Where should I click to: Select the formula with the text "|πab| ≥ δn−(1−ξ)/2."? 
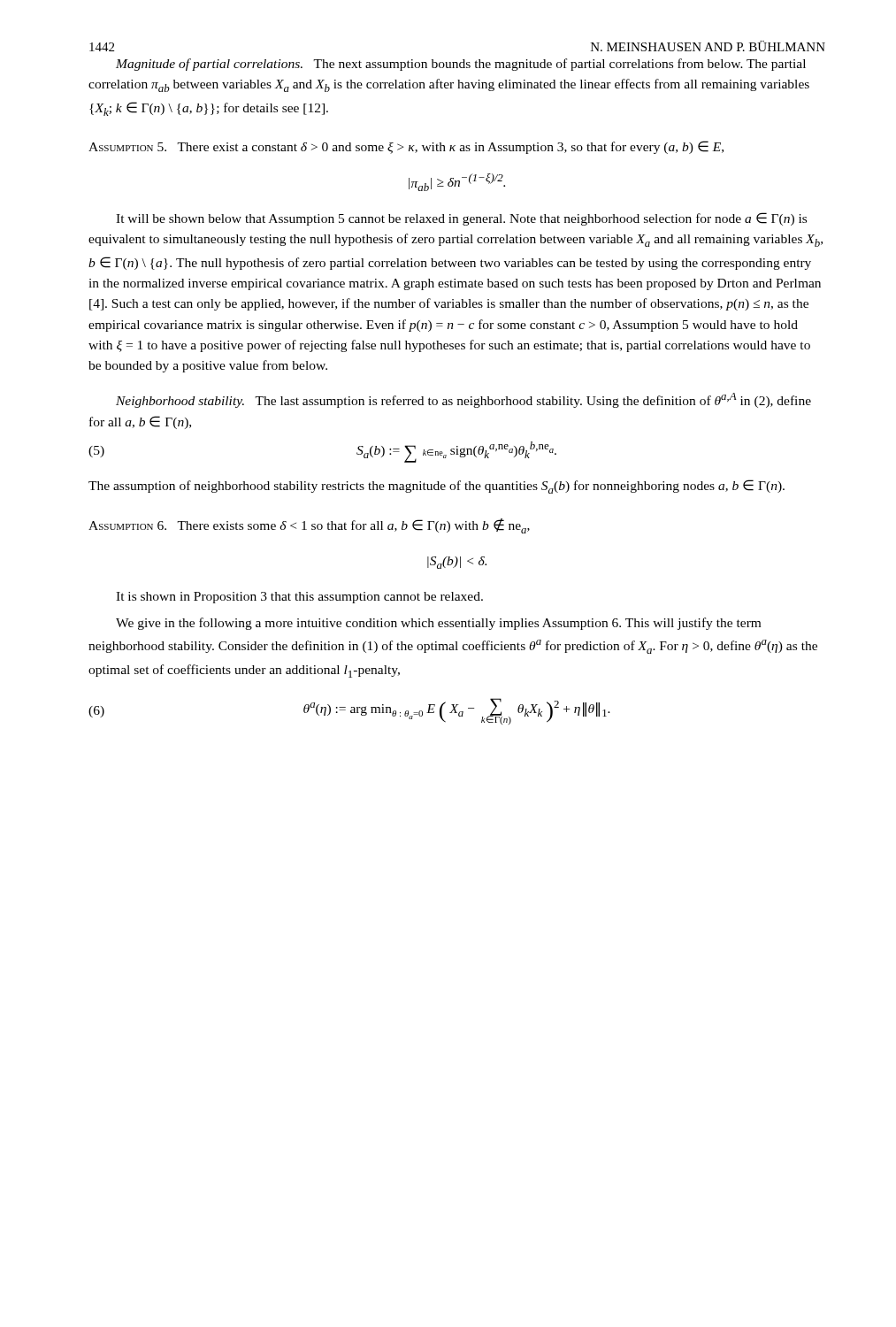click(x=457, y=182)
